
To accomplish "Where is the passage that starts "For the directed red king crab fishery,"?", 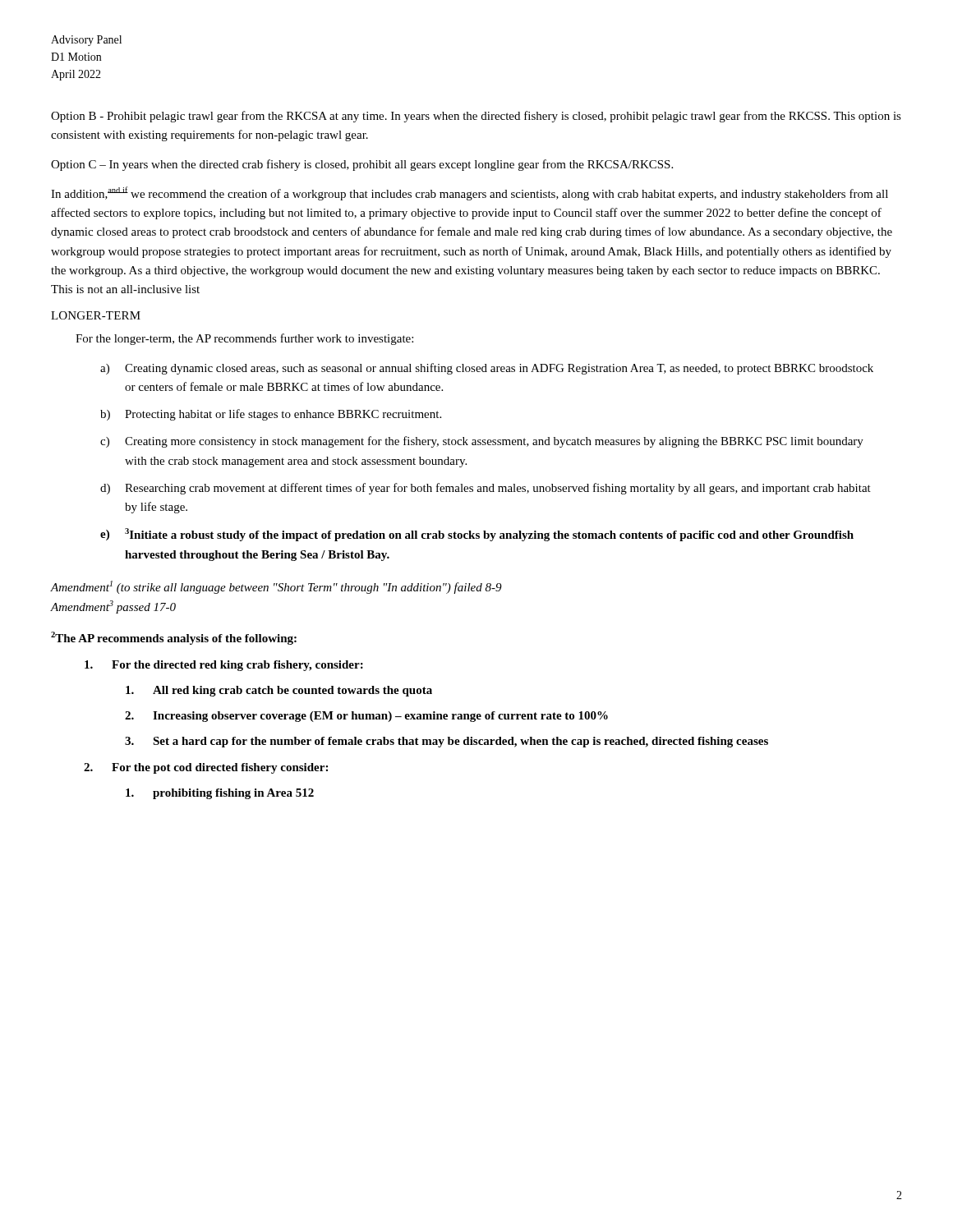I will tap(481, 703).
